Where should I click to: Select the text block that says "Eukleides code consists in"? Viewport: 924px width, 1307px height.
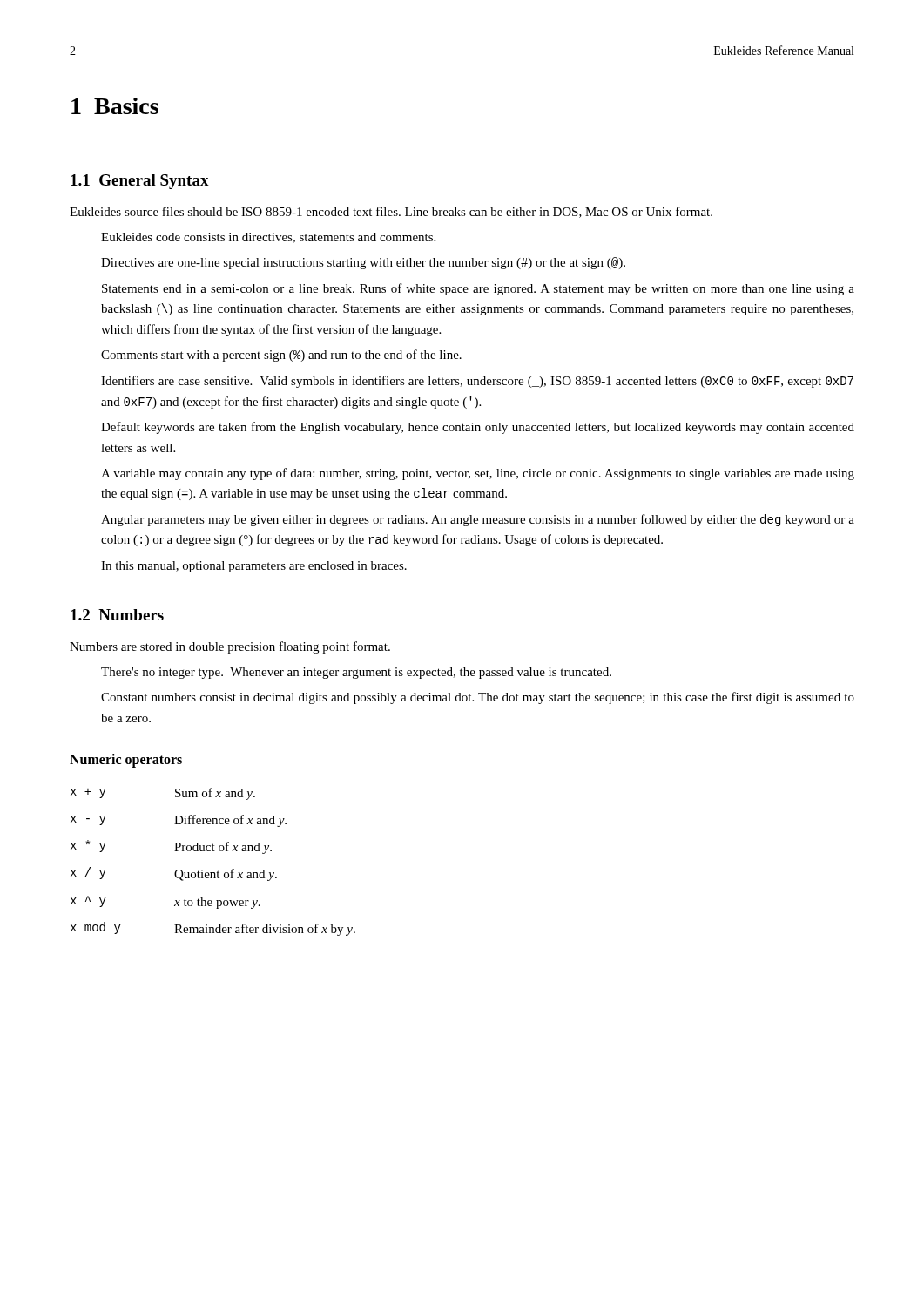pyautogui.click(x=268, y=238)
